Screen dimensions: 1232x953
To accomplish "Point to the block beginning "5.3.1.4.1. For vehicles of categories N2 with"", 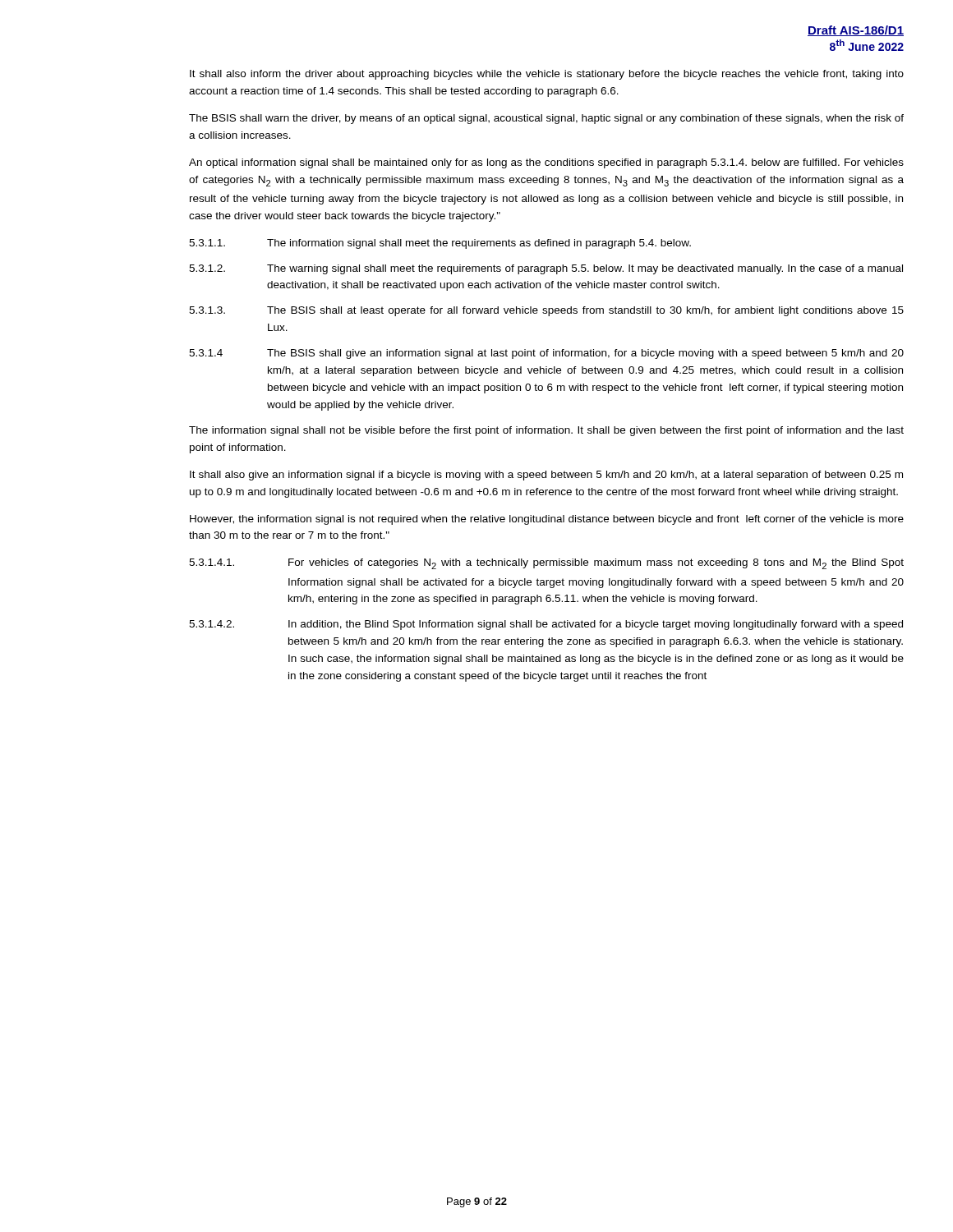I will 546,581.
